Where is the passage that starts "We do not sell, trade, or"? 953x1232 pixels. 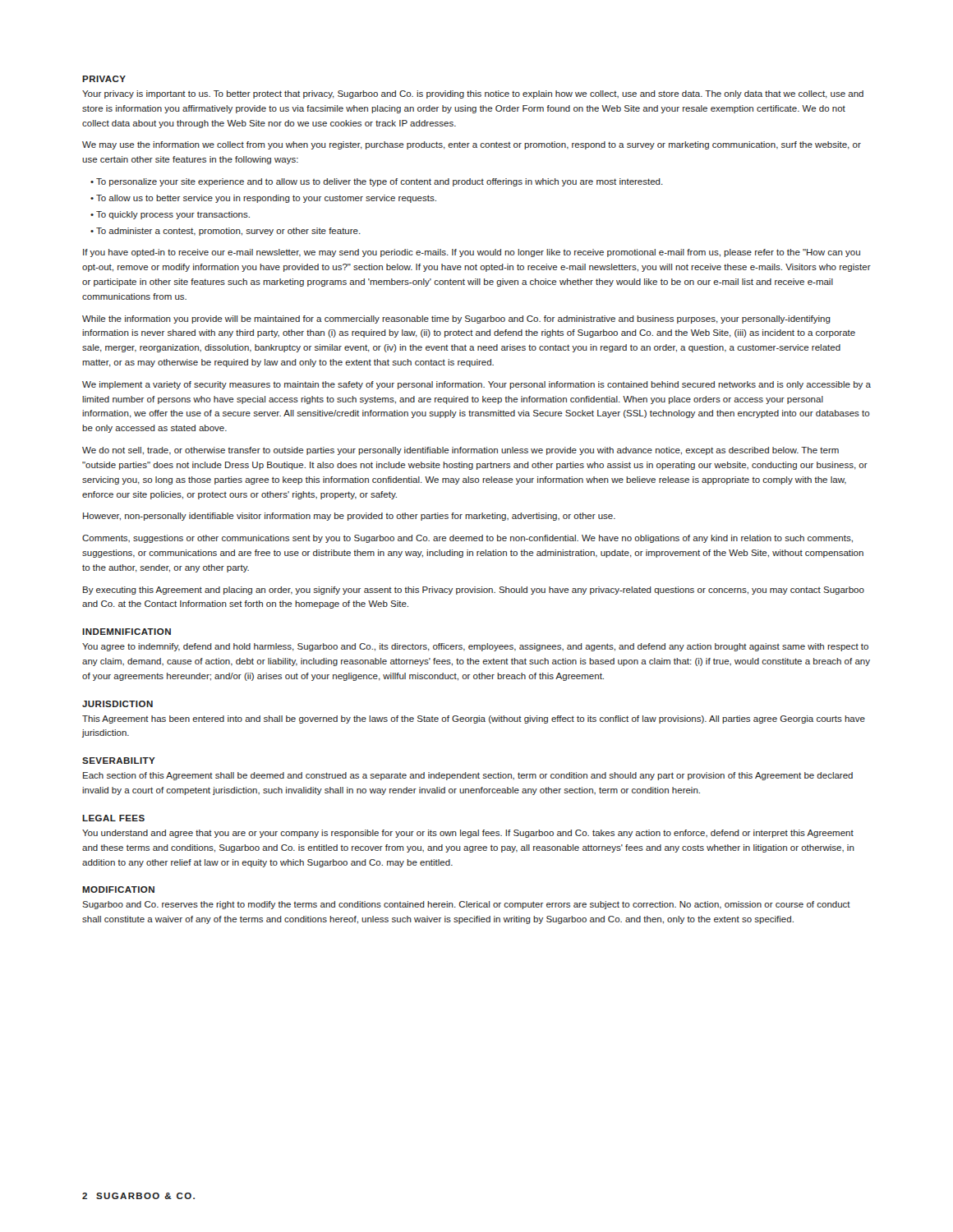tap(475, 472)
